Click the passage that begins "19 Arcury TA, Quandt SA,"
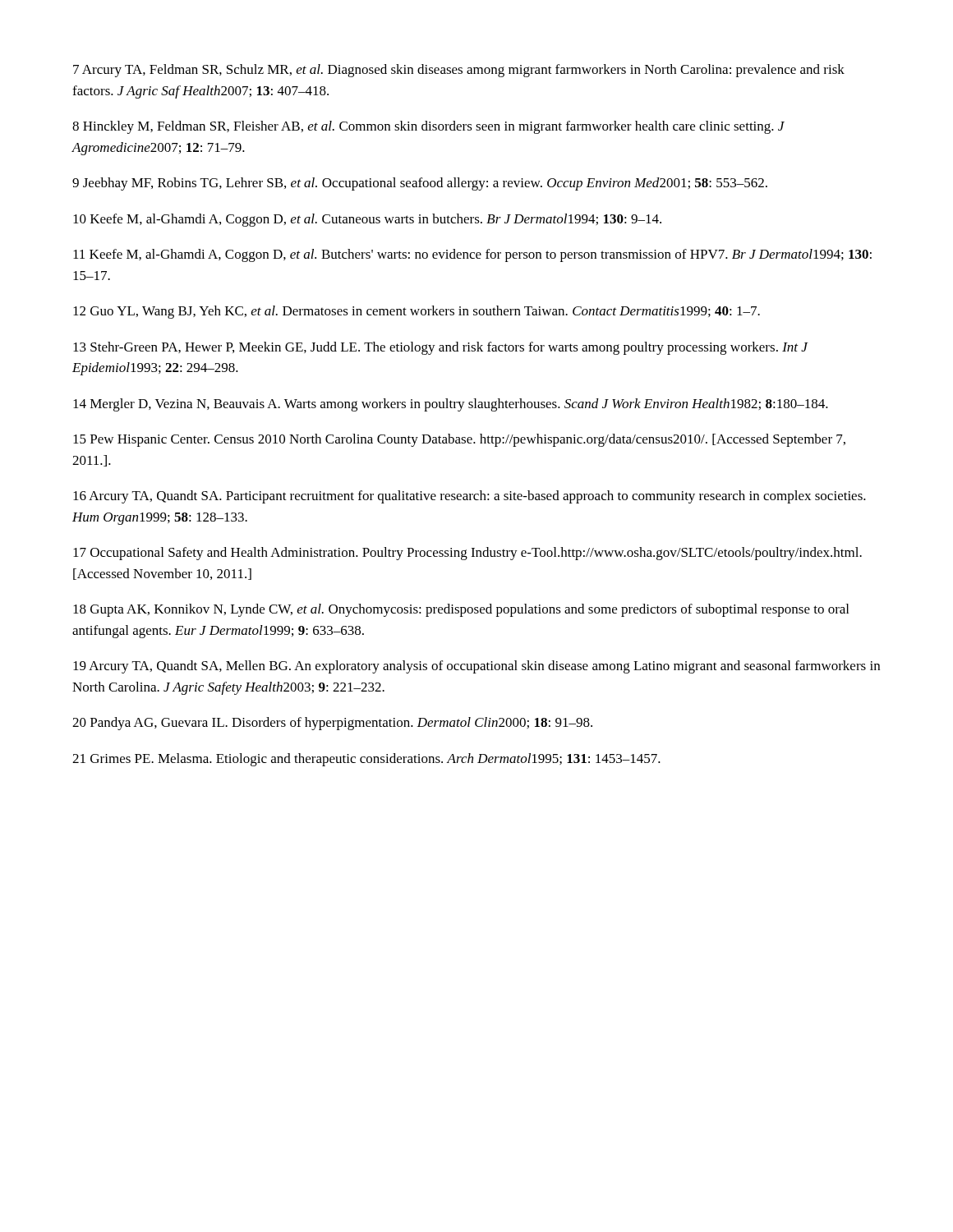The width and height of the screenshot is (953, 1232). (x=476, y=676)
